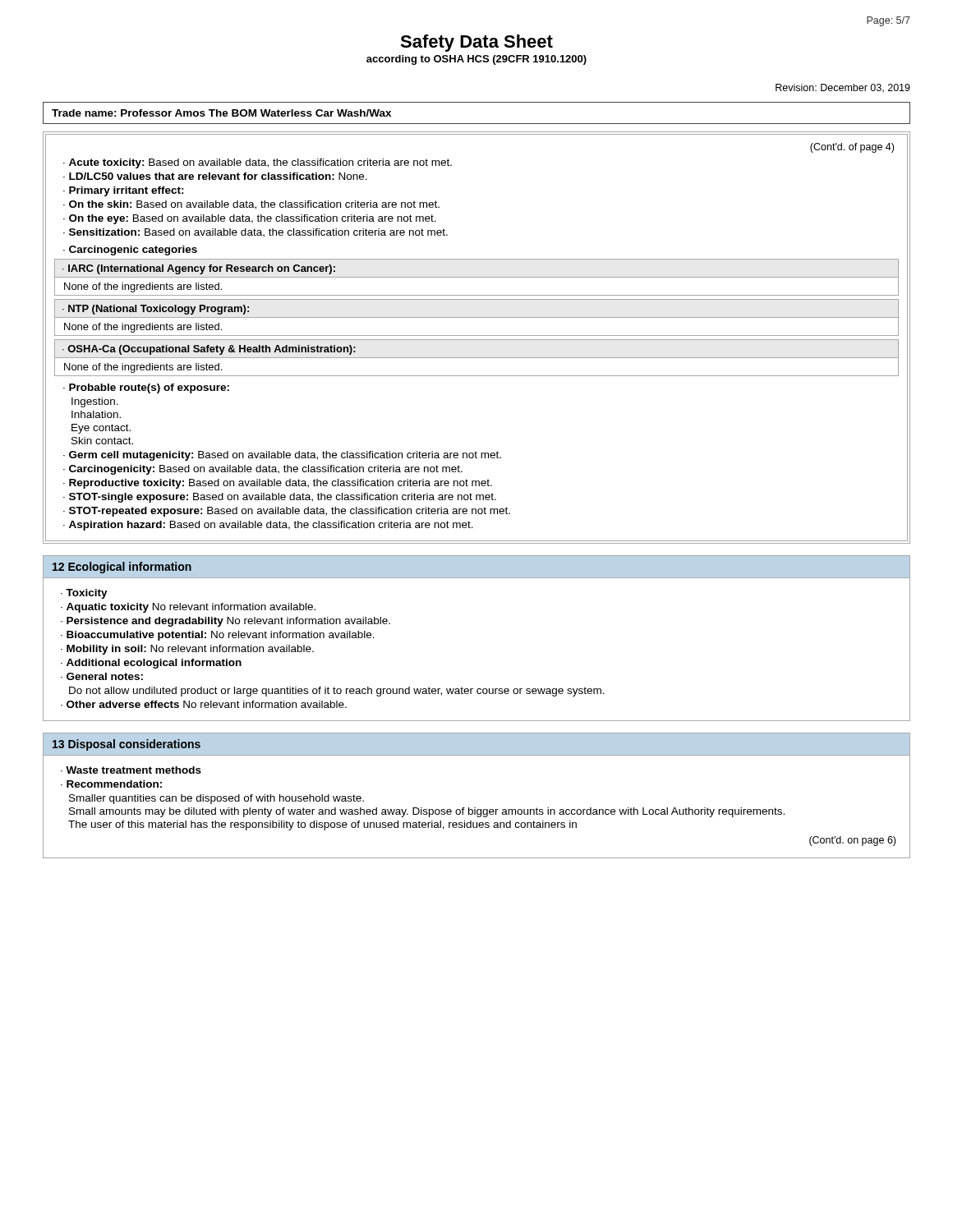Locate the text with the text "Skin contact."
This screenshot has height=1232, width=953.
click(102, 441)
